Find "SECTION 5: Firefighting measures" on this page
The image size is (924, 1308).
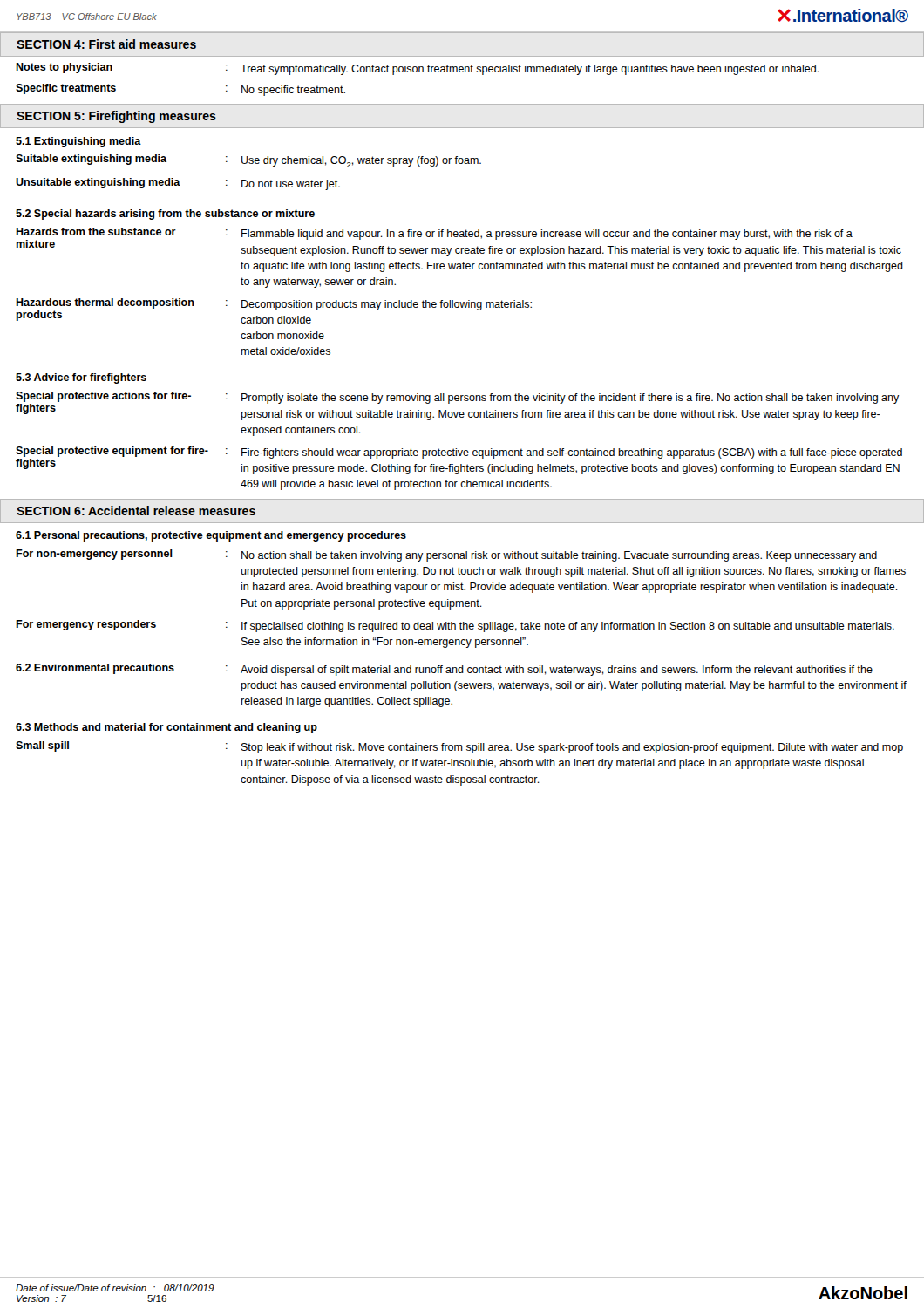(116, 116)
